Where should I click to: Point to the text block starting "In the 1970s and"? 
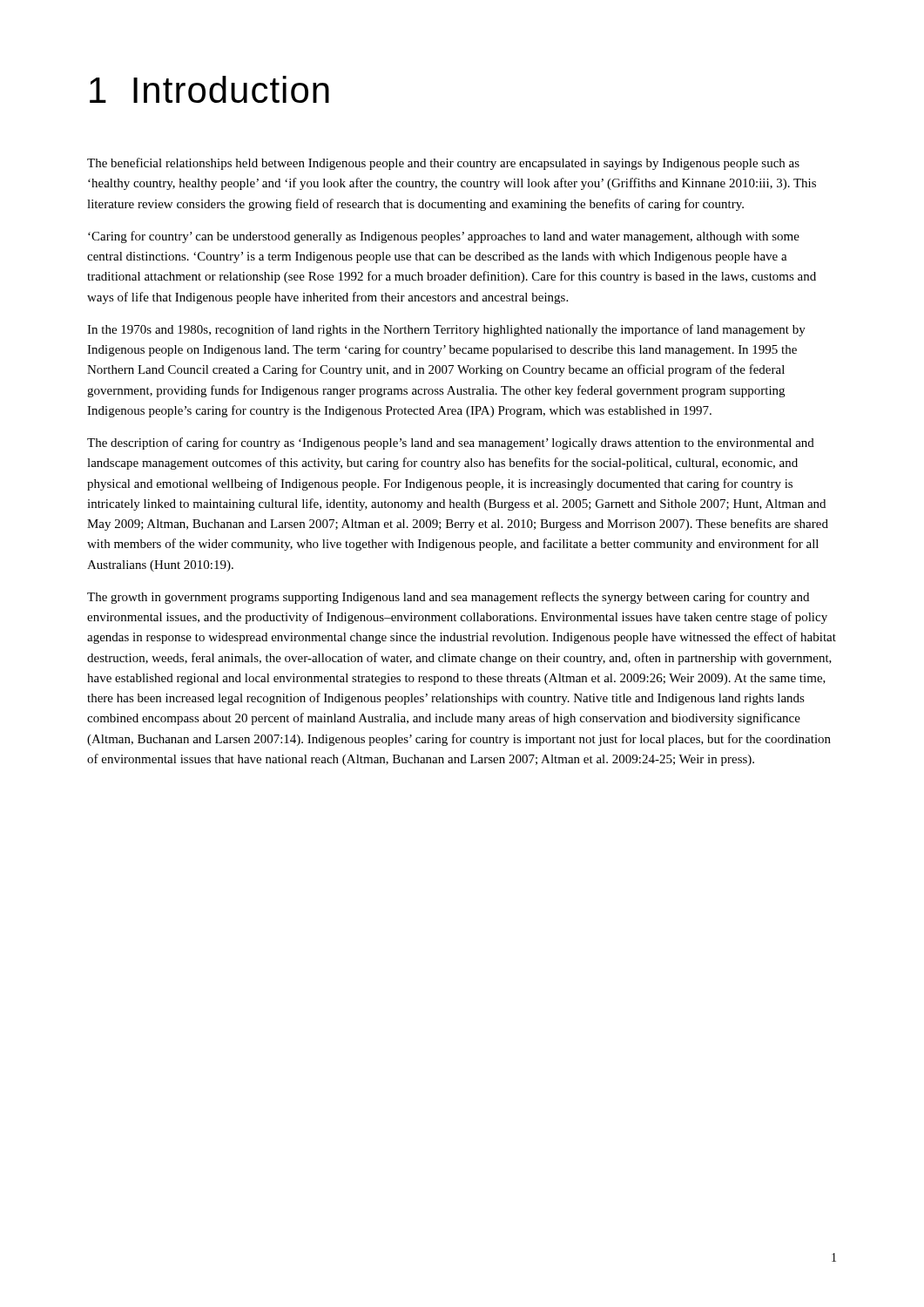pos(462,370)
